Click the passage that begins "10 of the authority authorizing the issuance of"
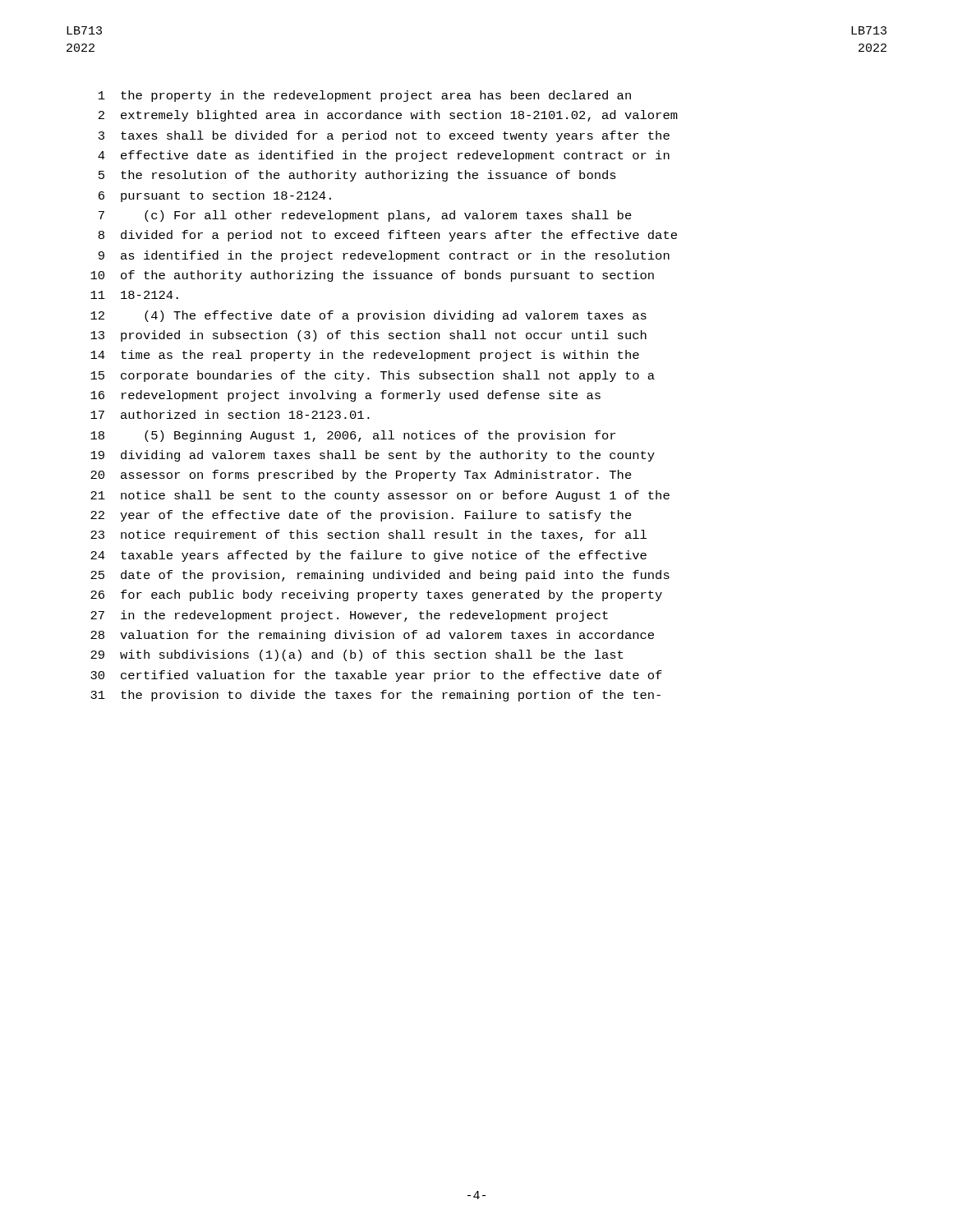953x1232 pixels. (x=476, y=276)
